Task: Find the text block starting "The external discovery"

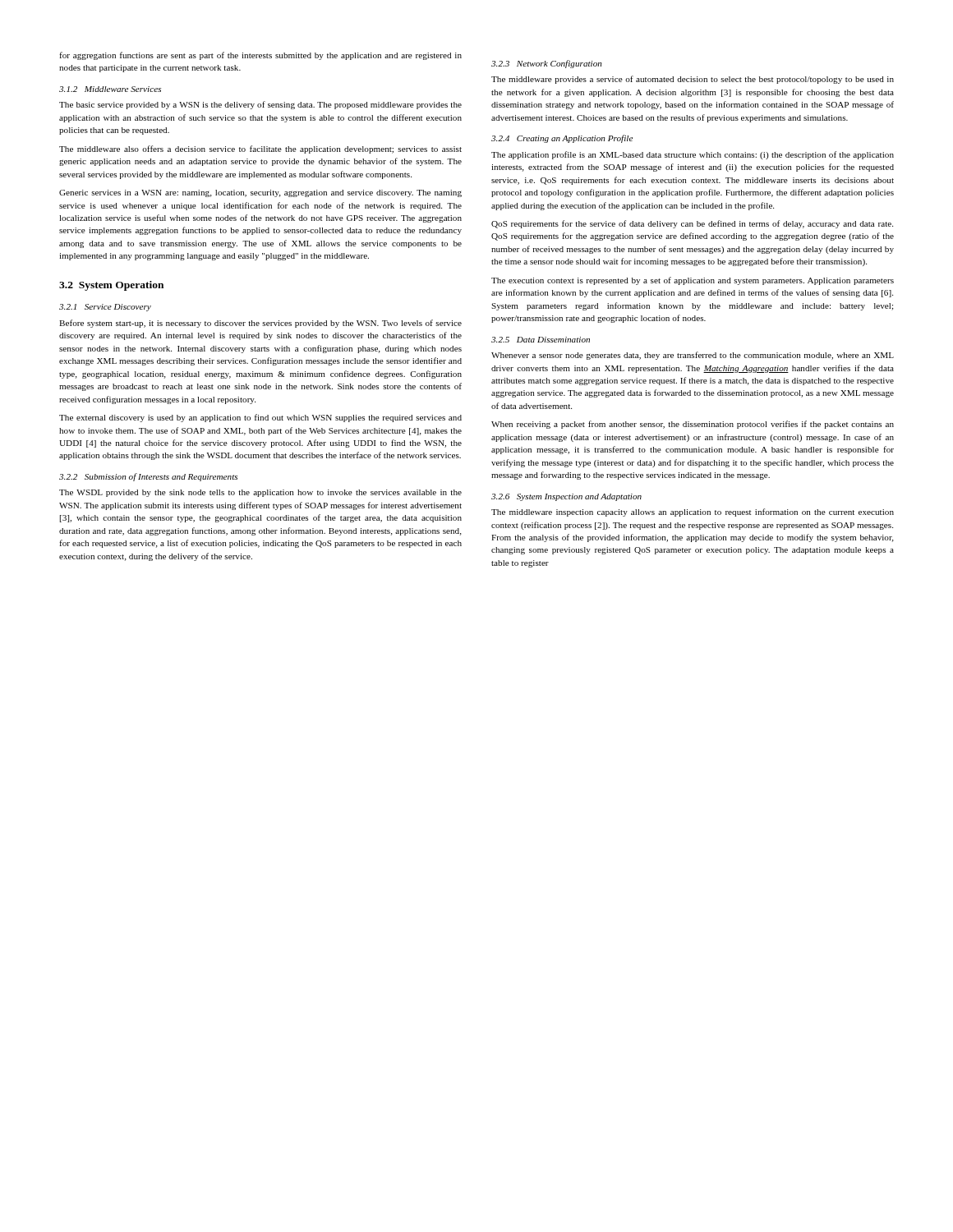Action: (260, 437)
